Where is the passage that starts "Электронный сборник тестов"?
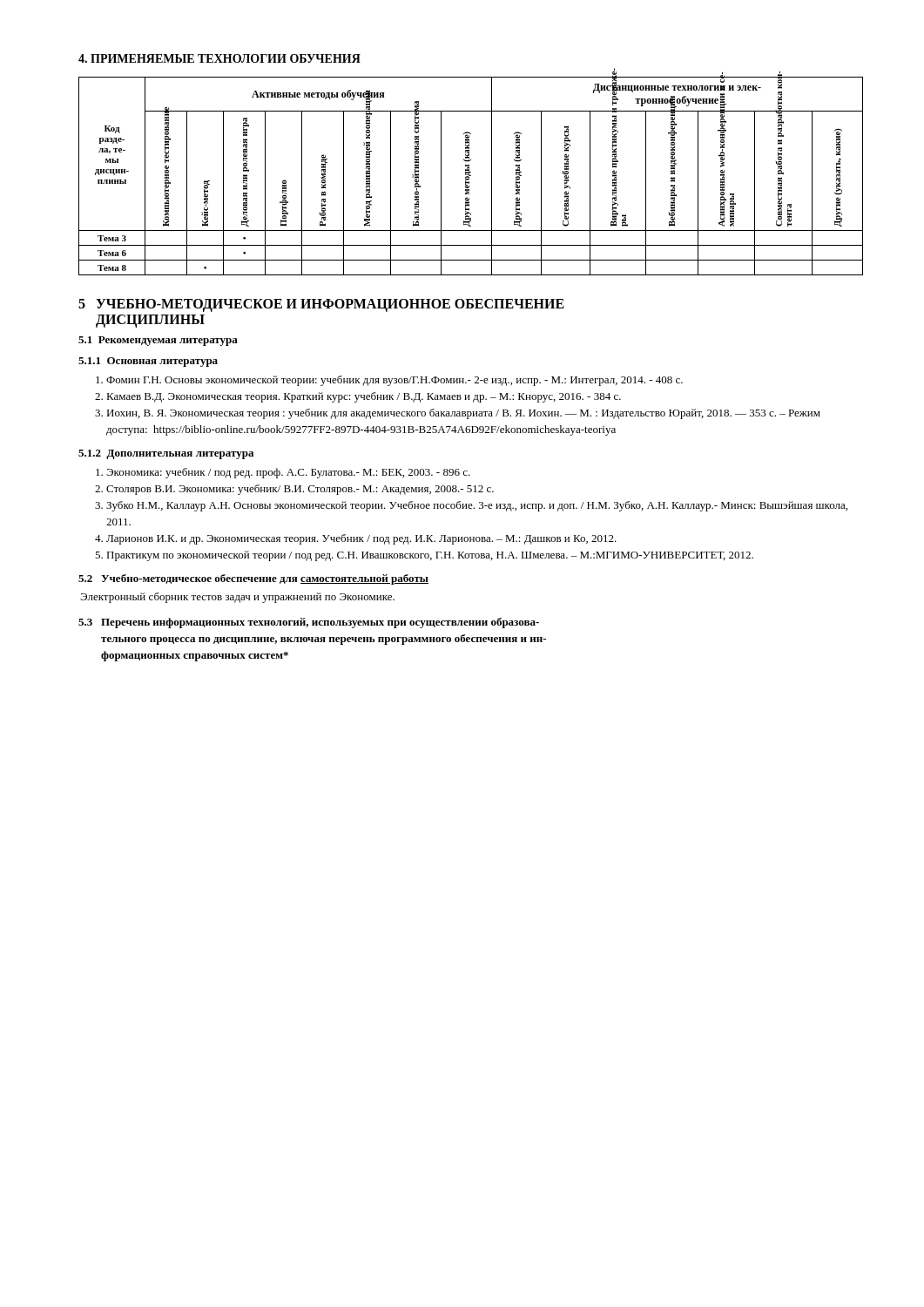The height and width of the screenshot is (1307, 924). click(238, 597)
